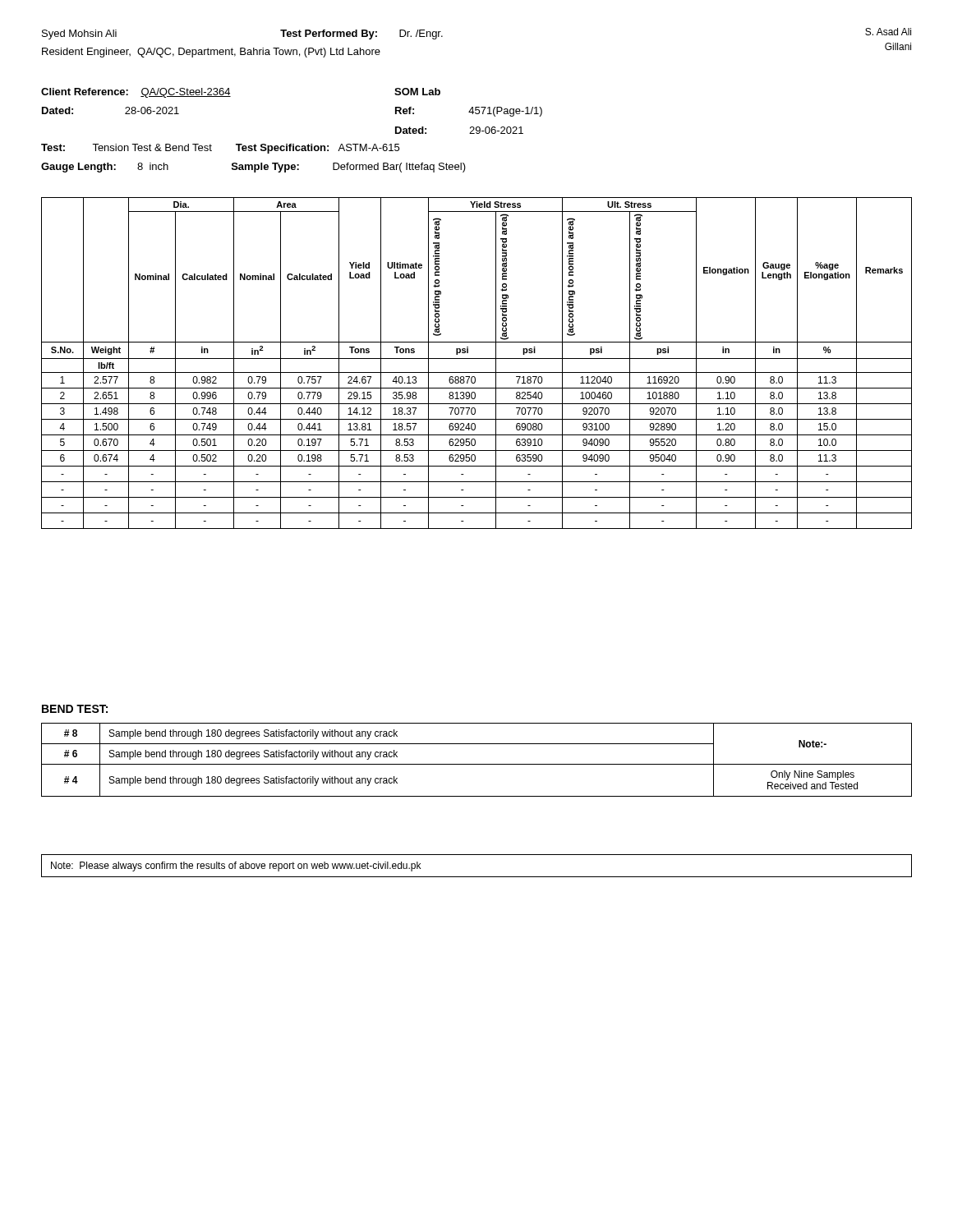Screen dimensions: 1232x953
Task: Select the text block that says "Test: Tension Test & Bend Test Test Specification:"
Action: 253,157
